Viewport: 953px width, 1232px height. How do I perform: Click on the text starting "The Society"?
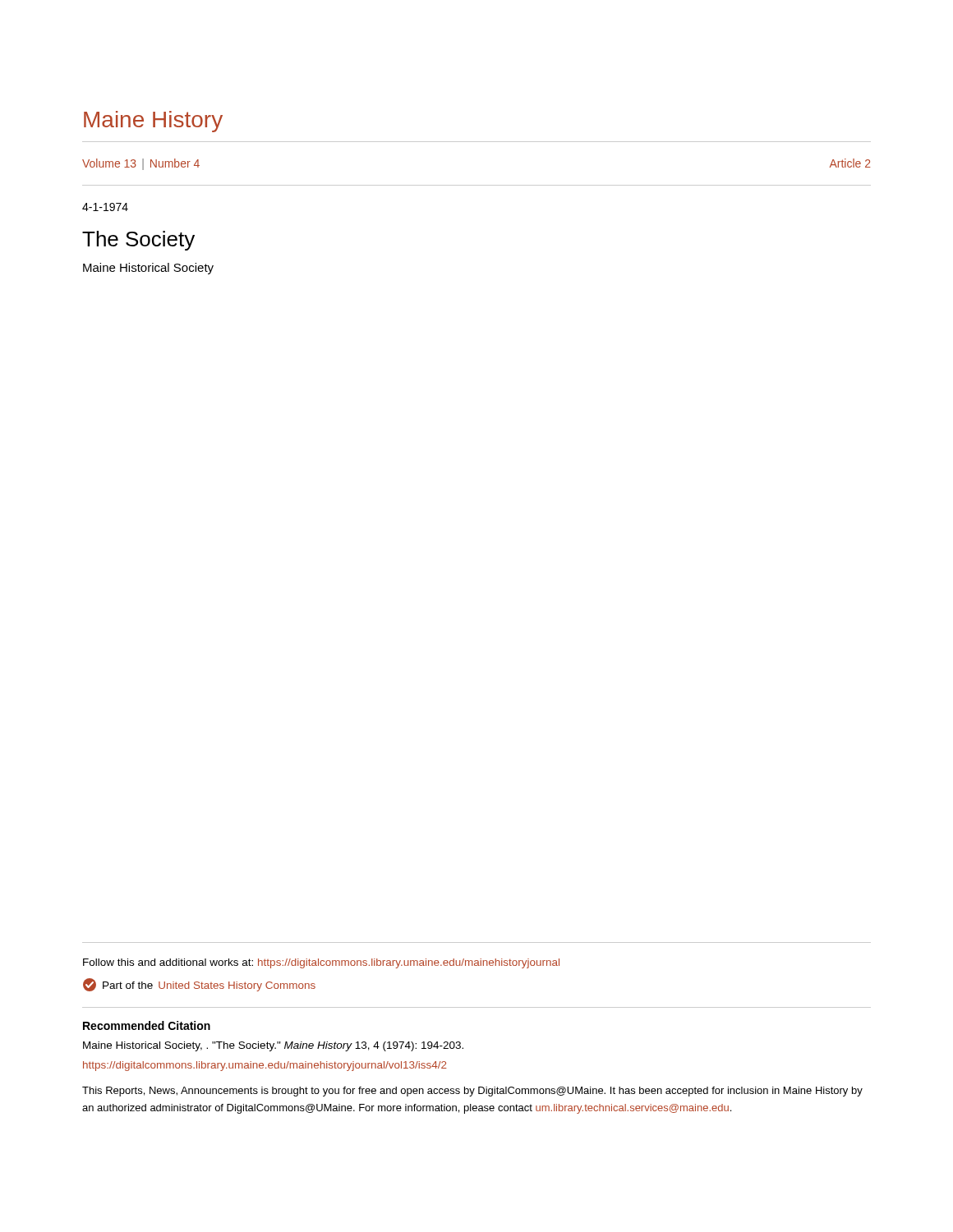[x=139, y=239]
